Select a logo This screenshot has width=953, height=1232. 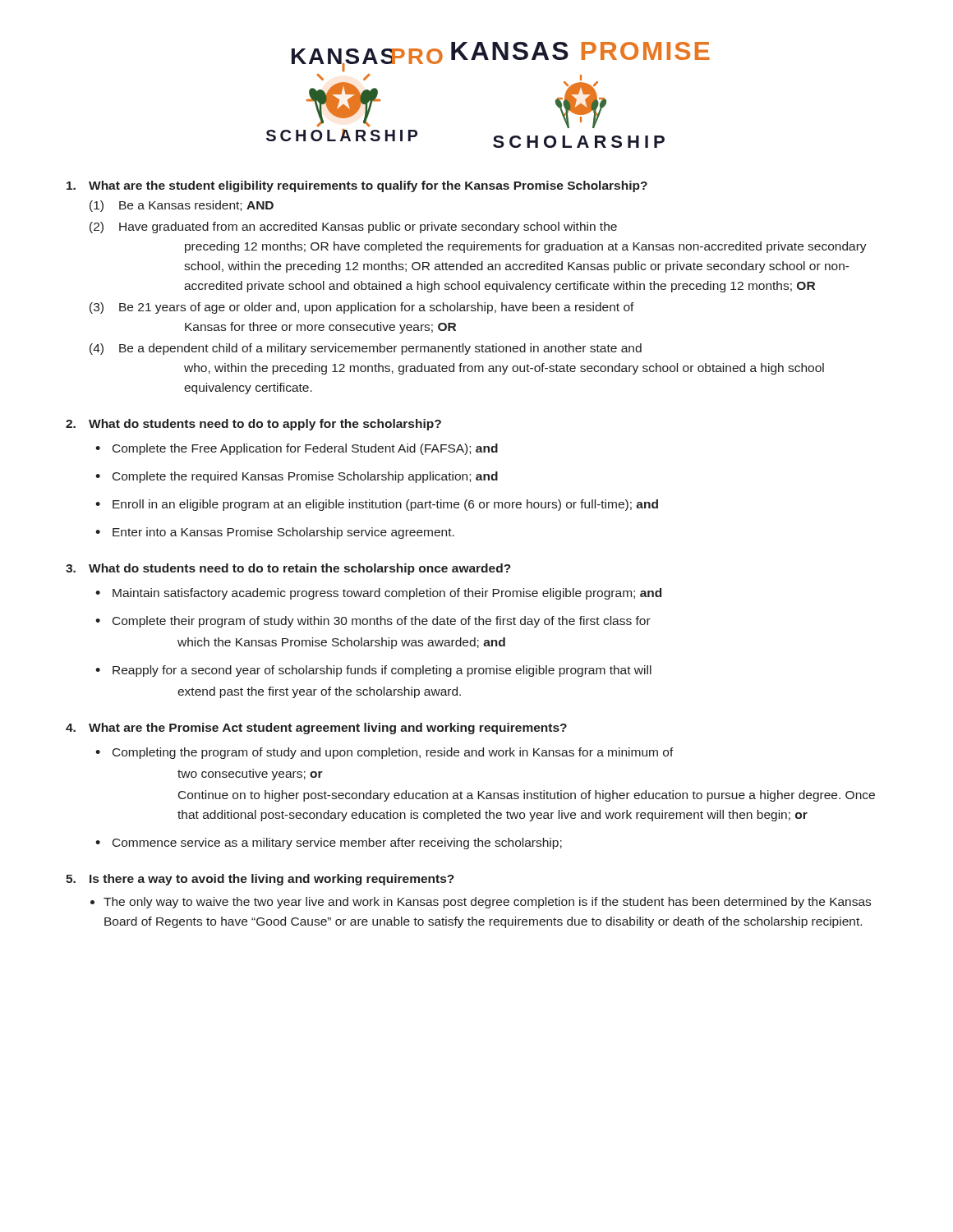tap(476, 97)
